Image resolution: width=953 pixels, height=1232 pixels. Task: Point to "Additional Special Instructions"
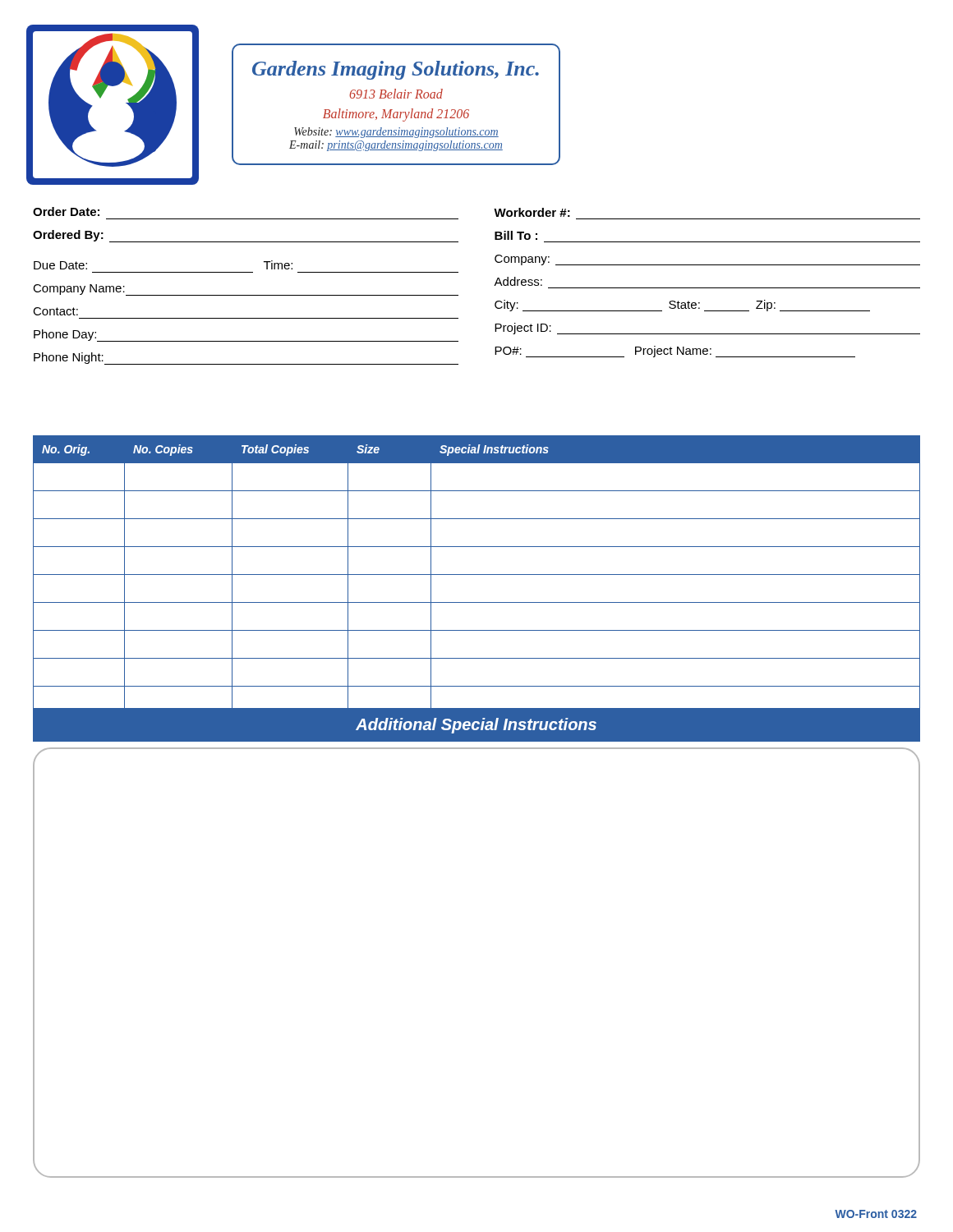click(476, 724)
